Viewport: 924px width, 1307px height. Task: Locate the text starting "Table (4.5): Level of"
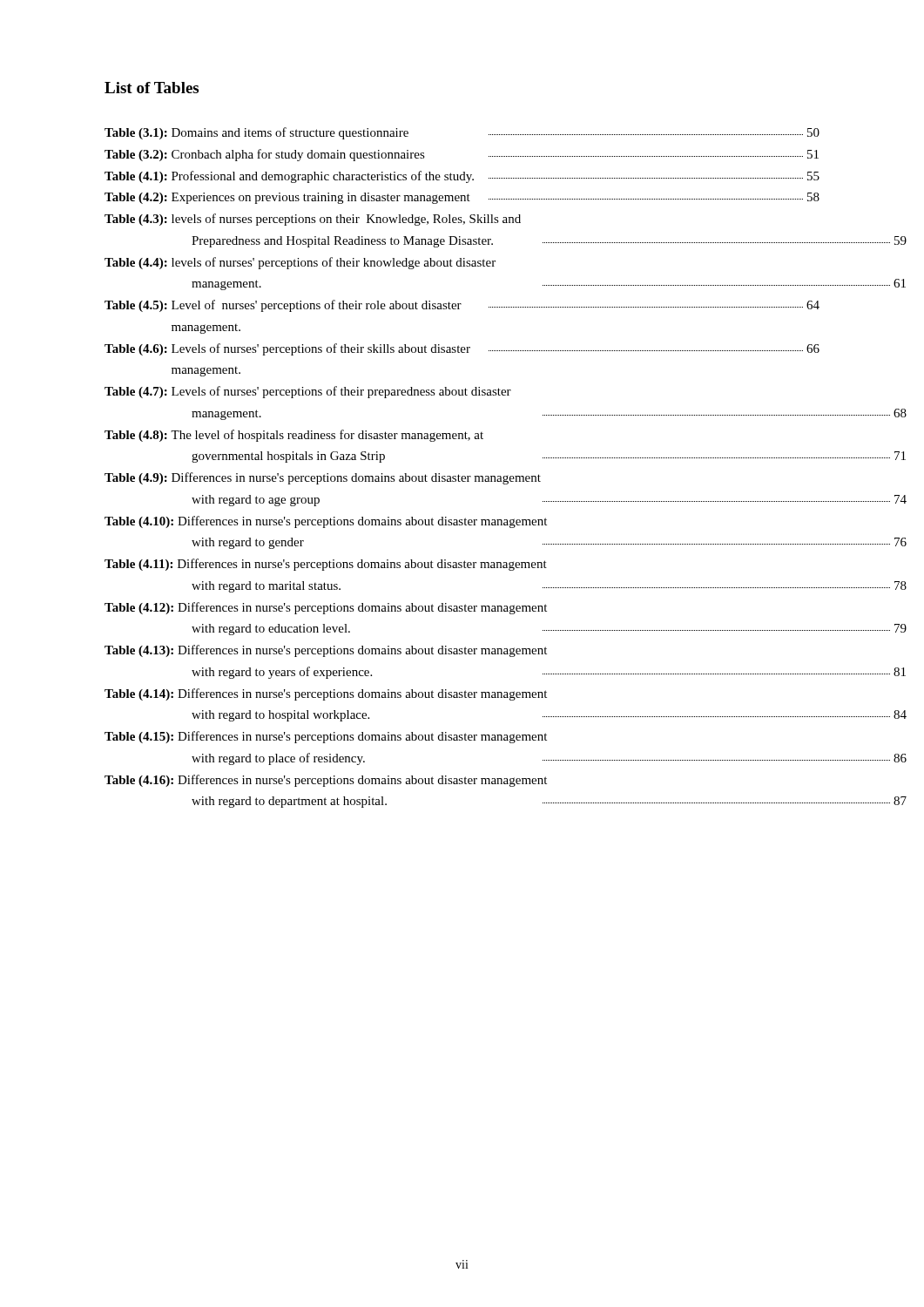coord(462,316)
